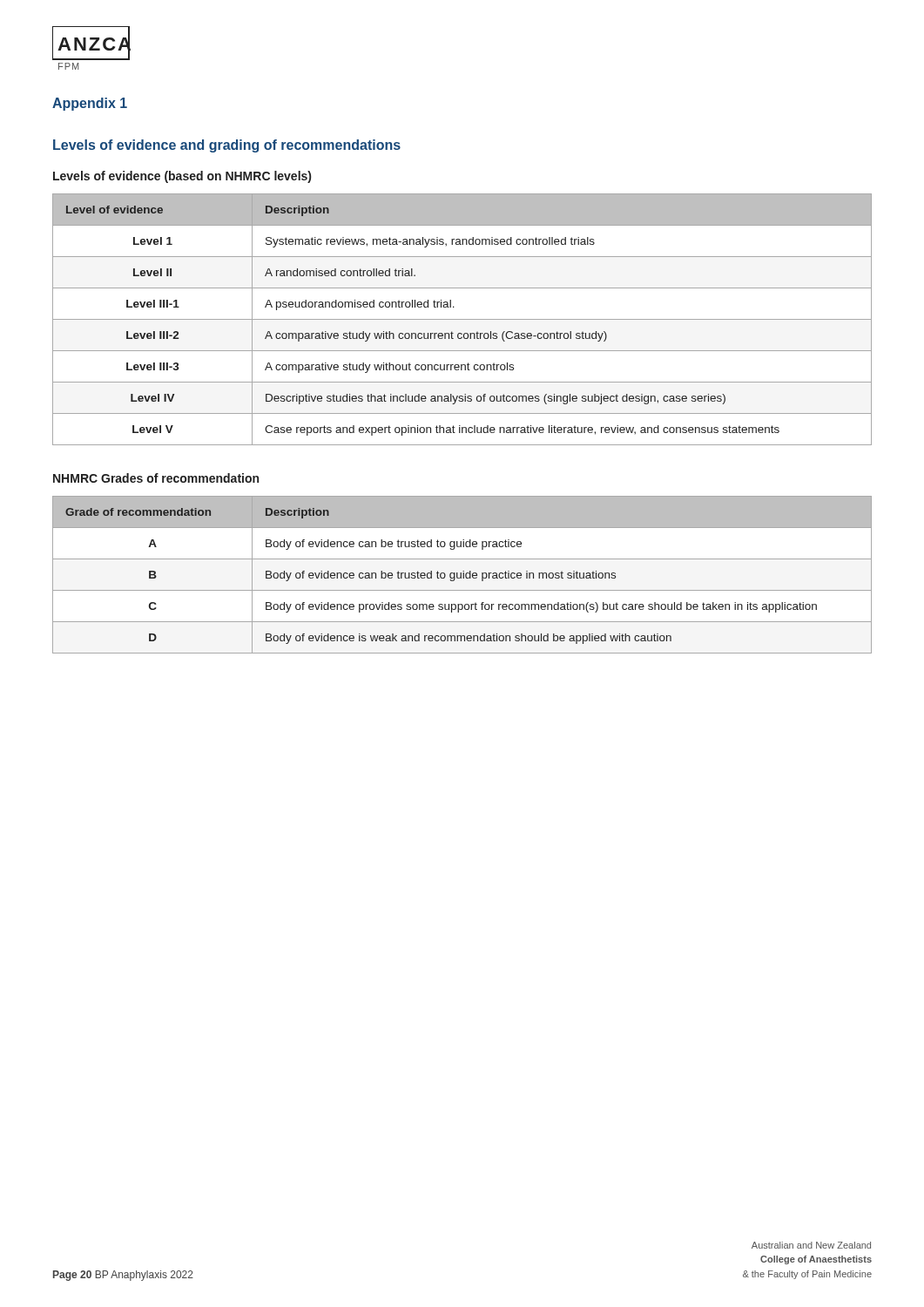The height and width of the screenshot is (1307, 924).
Task: Click on the section header that reads "Appendix 1"
Action: coord(90,103)
